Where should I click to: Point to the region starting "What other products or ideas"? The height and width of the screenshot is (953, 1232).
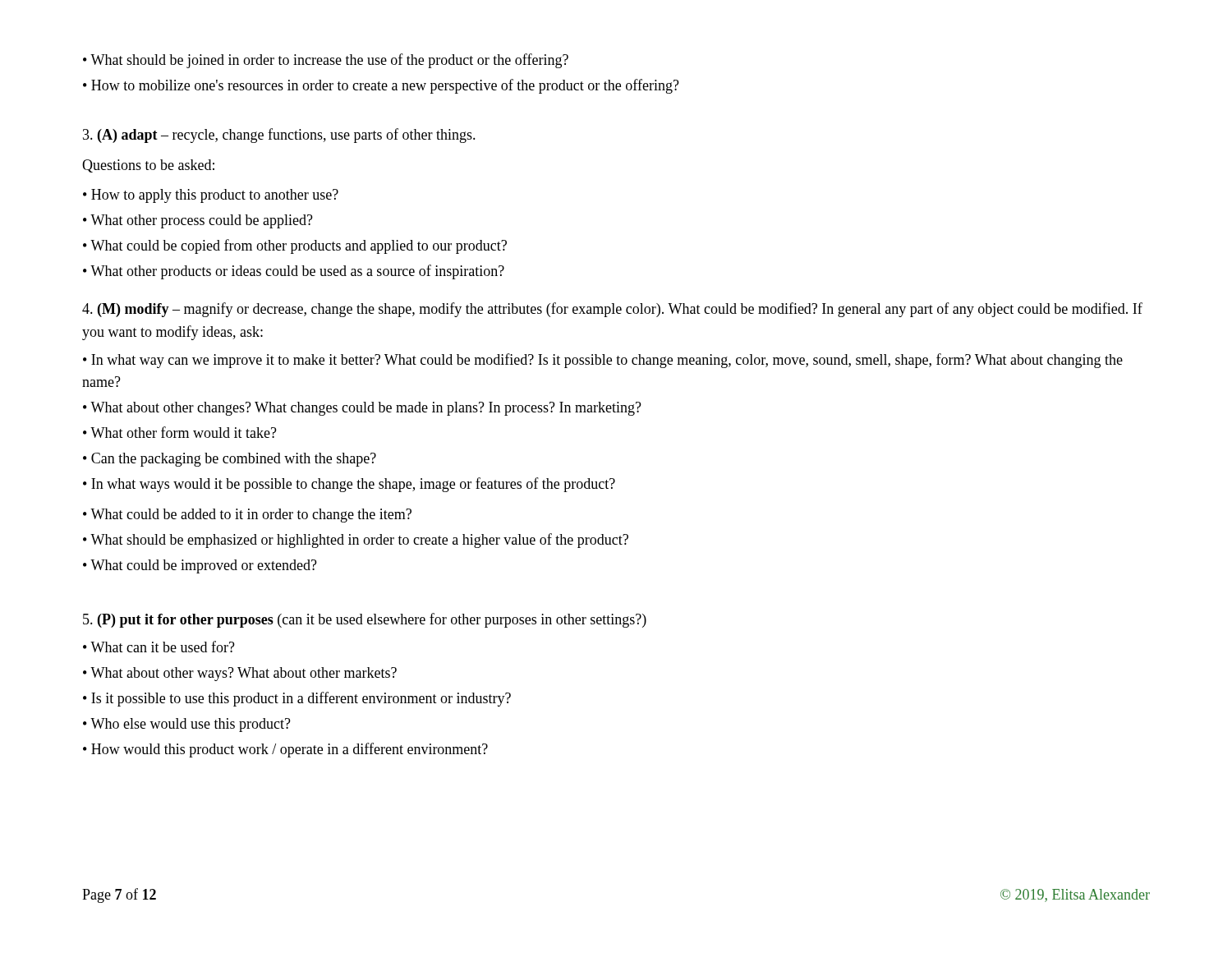click(298, 271)
